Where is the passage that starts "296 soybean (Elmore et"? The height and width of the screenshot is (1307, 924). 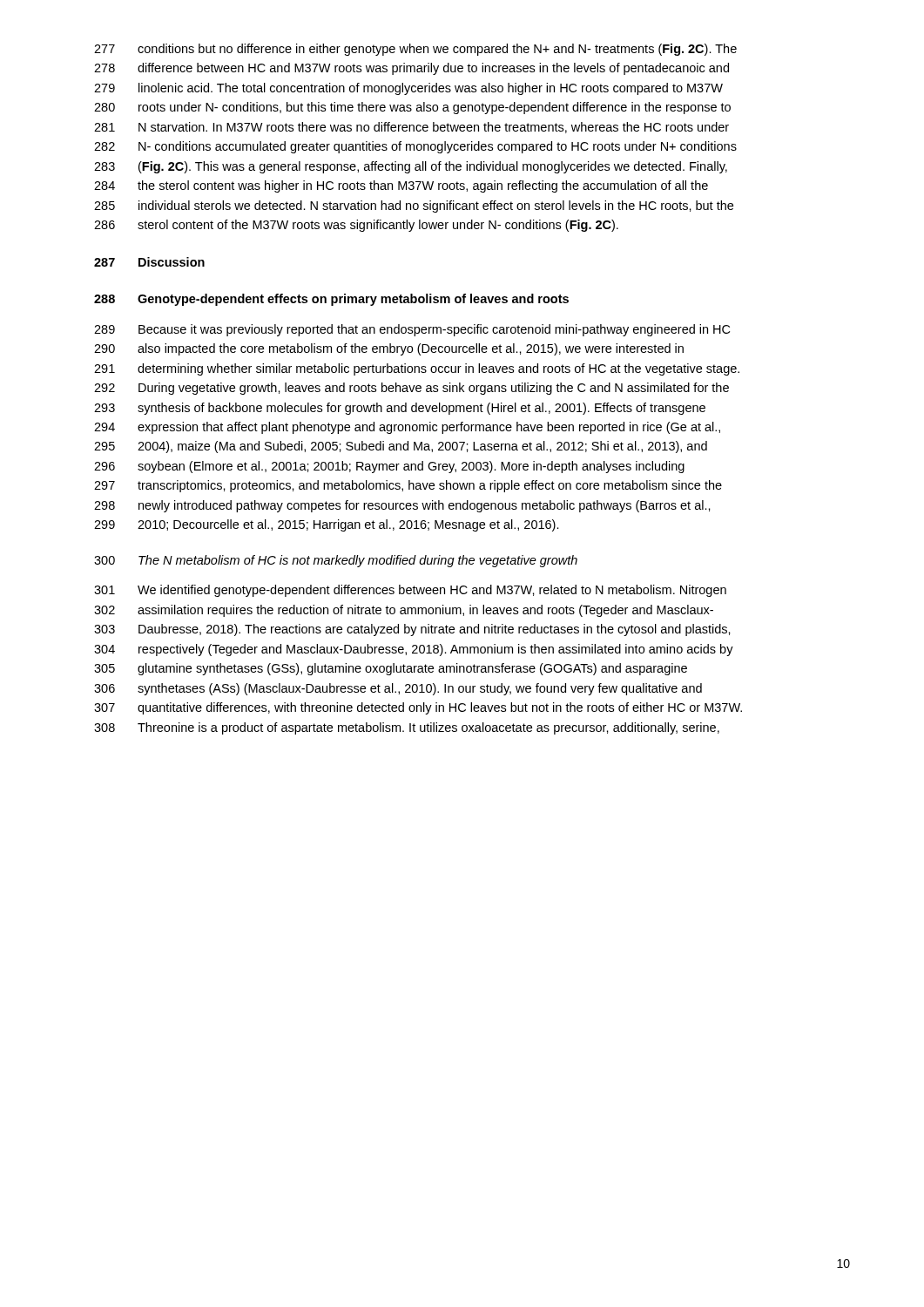(x=472, y=466)
